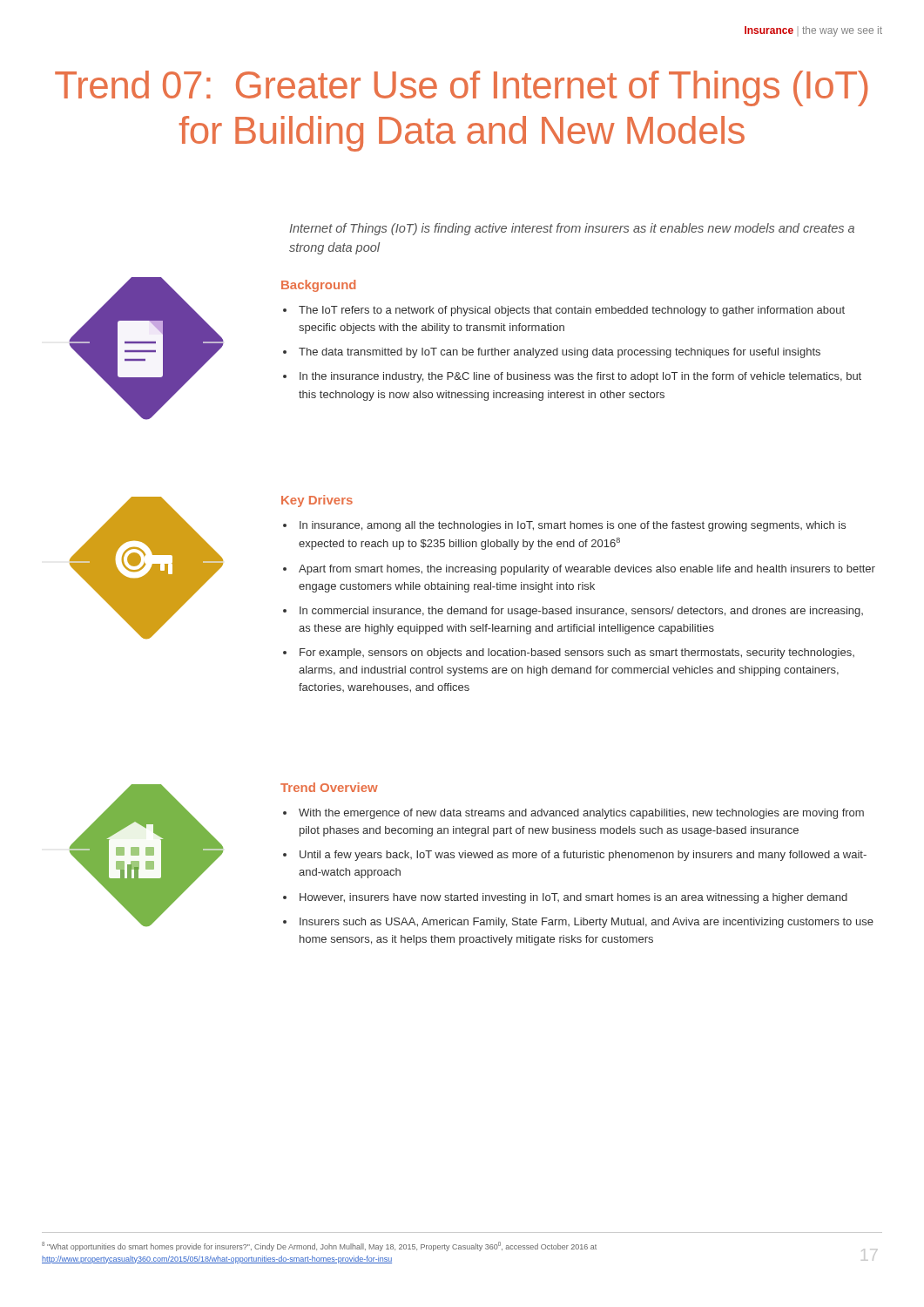Locate the list item containing "For example, sensors on objects and location-based"
This screenshot has height=1307, width=924.
[x=577, y=670]
